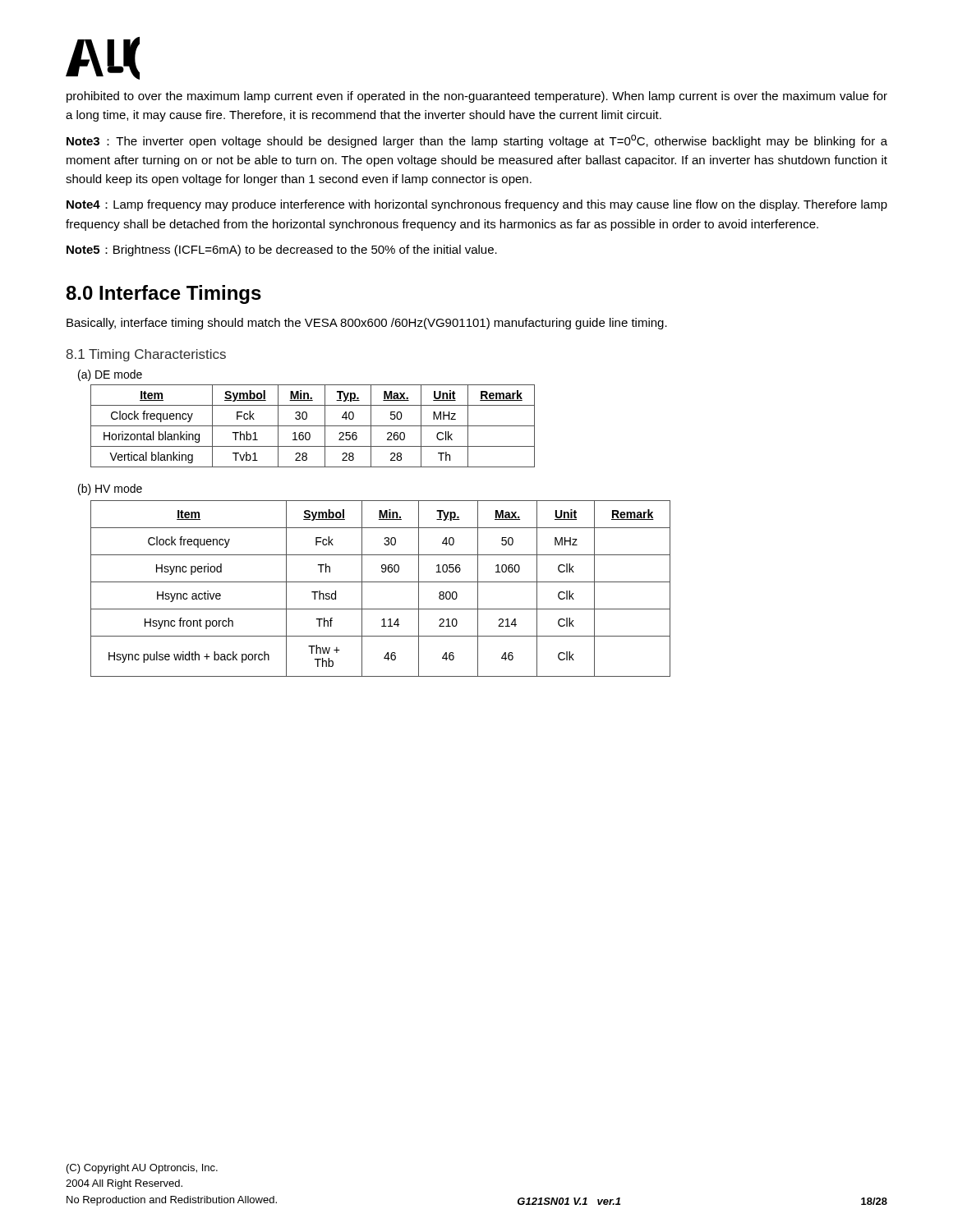This screenshot has width=953, height=1232.
Task: Point to the region starting "Note4：Lamp frequency may"
Action: point(476,214)
